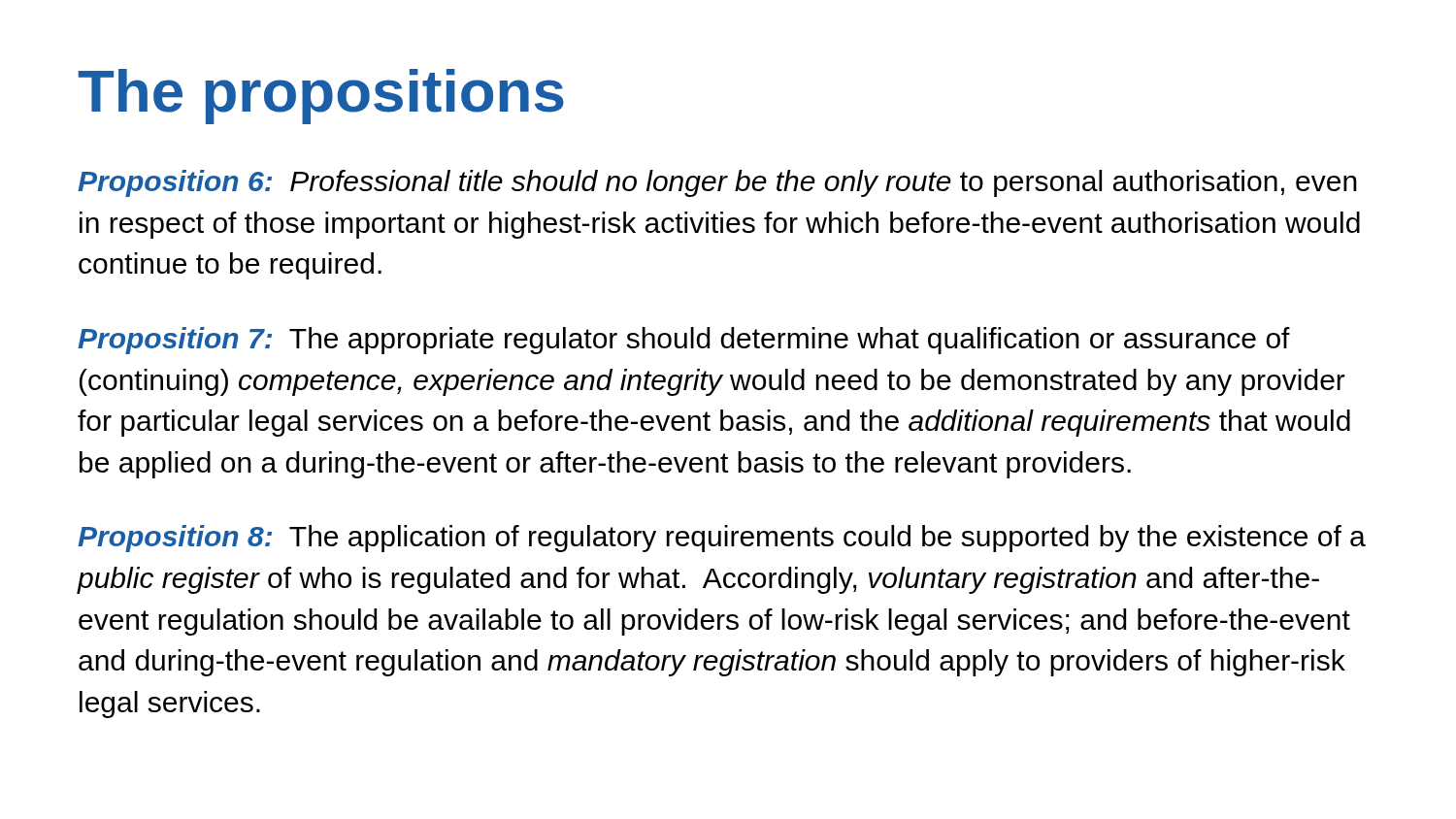Image resolution: width=1456 pixels, height=819 pixels.
Task: Locate the block of text that opens with "Proposition 8: The application of regulatory"
Action: pyautogui.click(x=722, y=619)
